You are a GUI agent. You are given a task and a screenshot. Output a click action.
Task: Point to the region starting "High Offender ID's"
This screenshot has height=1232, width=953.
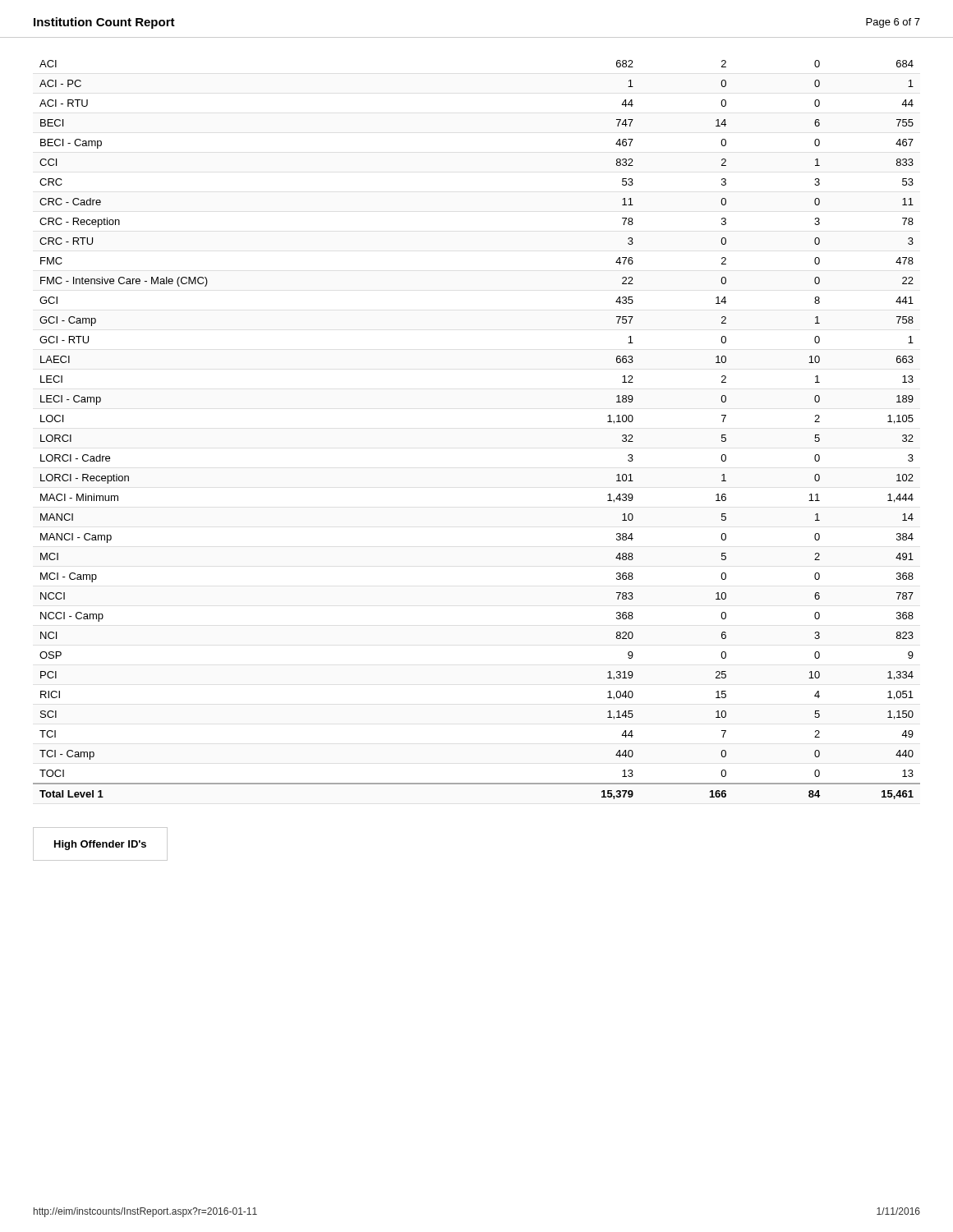(x=100, y=844)
